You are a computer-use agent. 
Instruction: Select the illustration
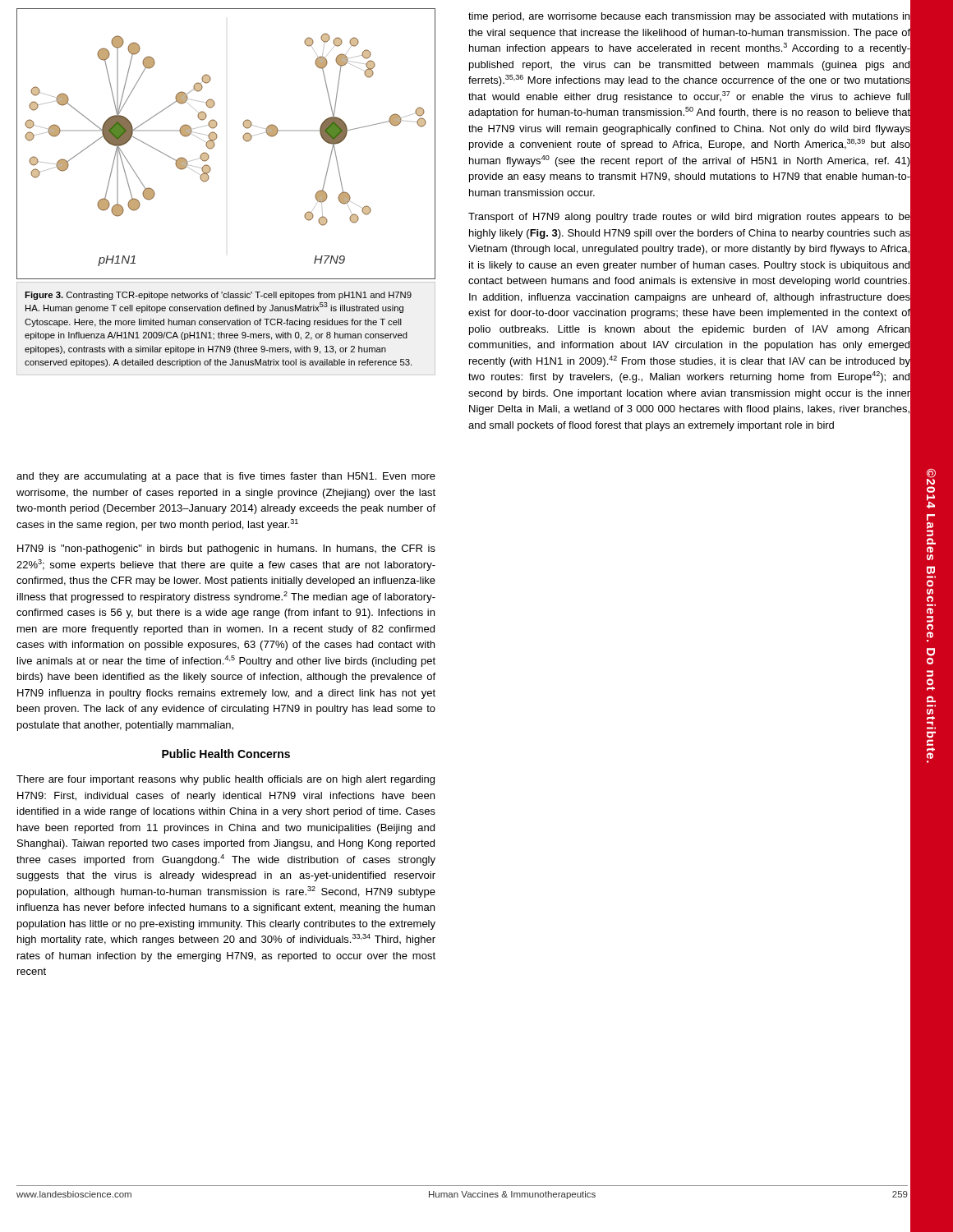[226, 144]
